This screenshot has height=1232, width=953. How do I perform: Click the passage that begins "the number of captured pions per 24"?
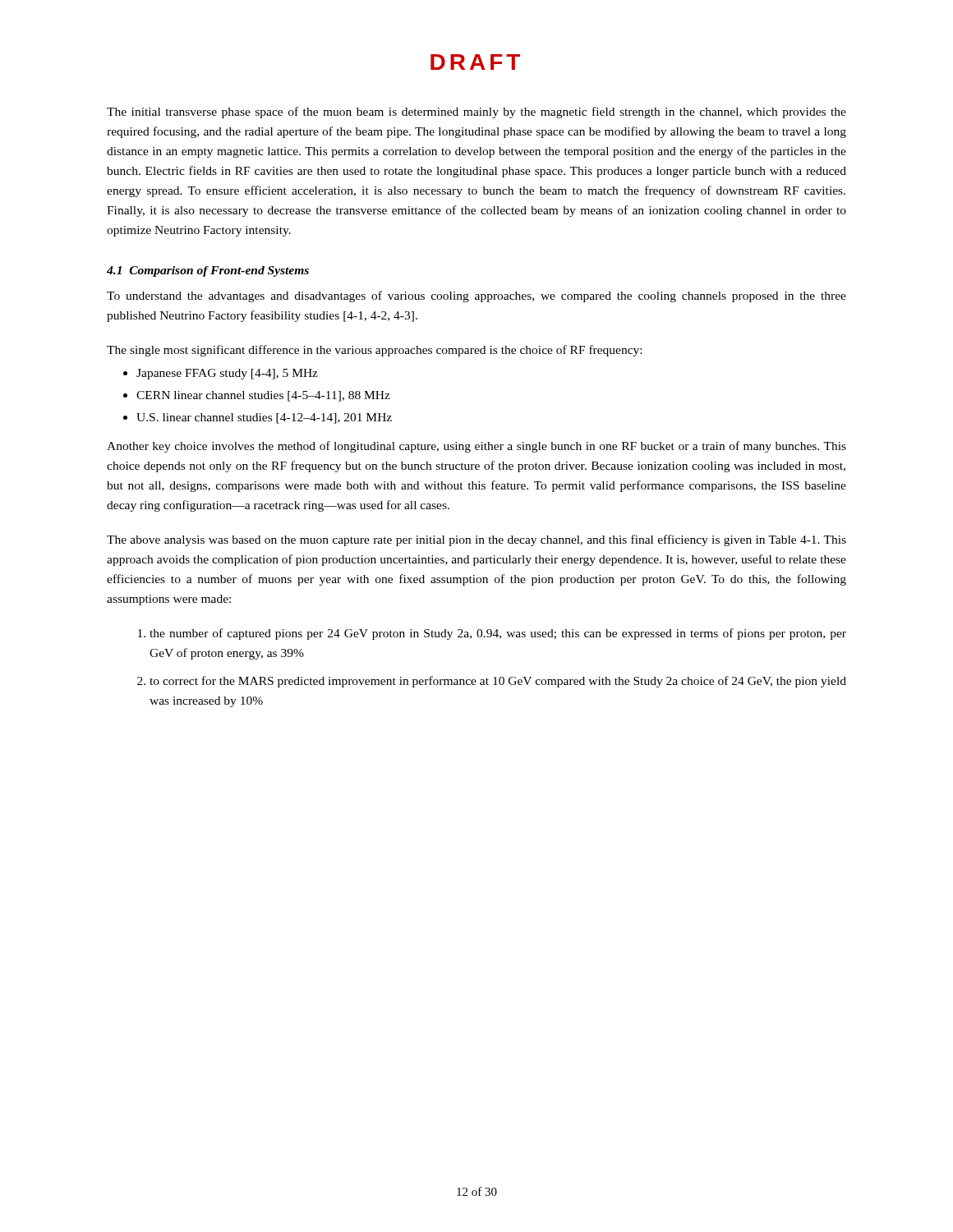(x=498, y=643)
